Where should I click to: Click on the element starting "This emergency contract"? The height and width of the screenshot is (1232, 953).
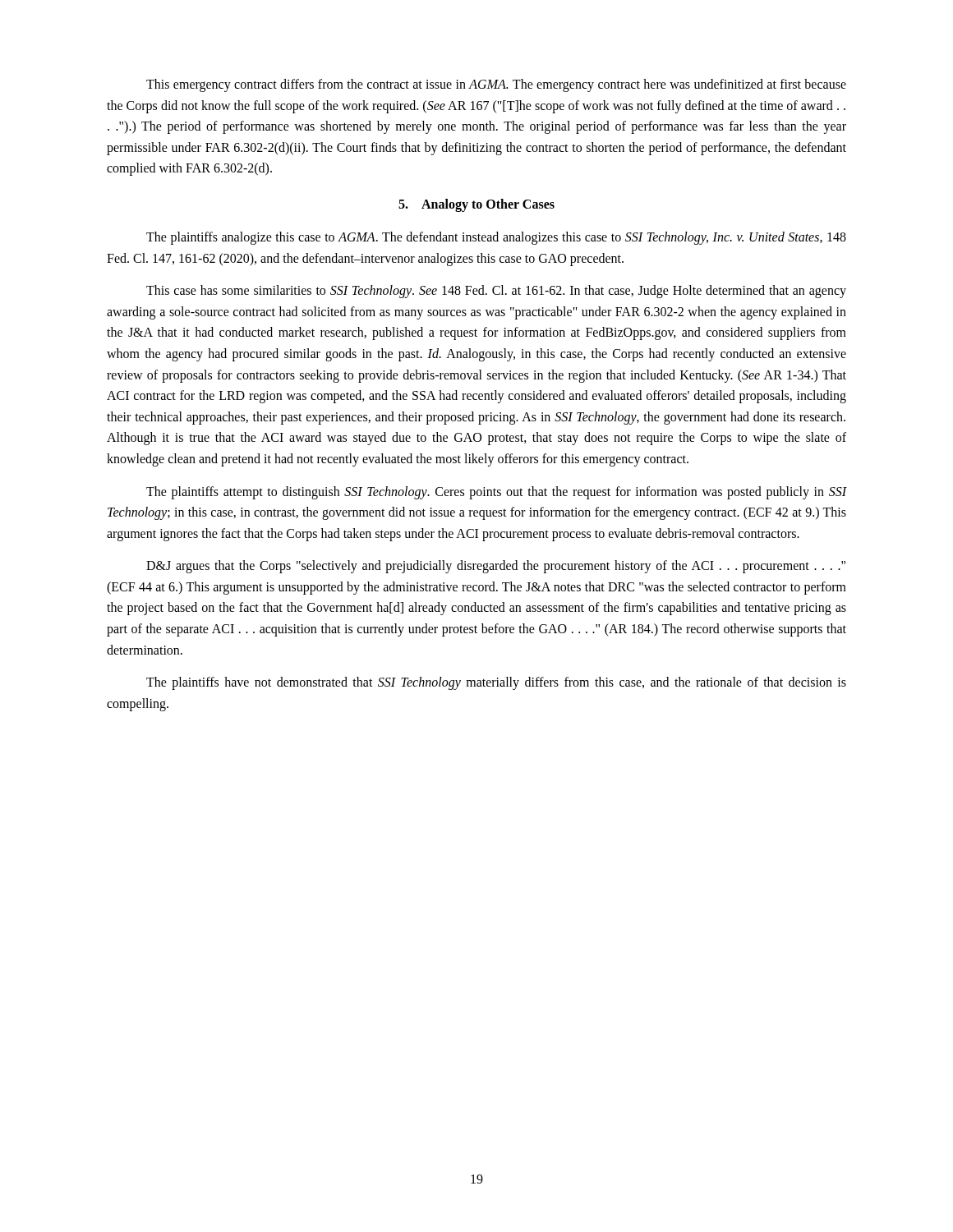476,126
